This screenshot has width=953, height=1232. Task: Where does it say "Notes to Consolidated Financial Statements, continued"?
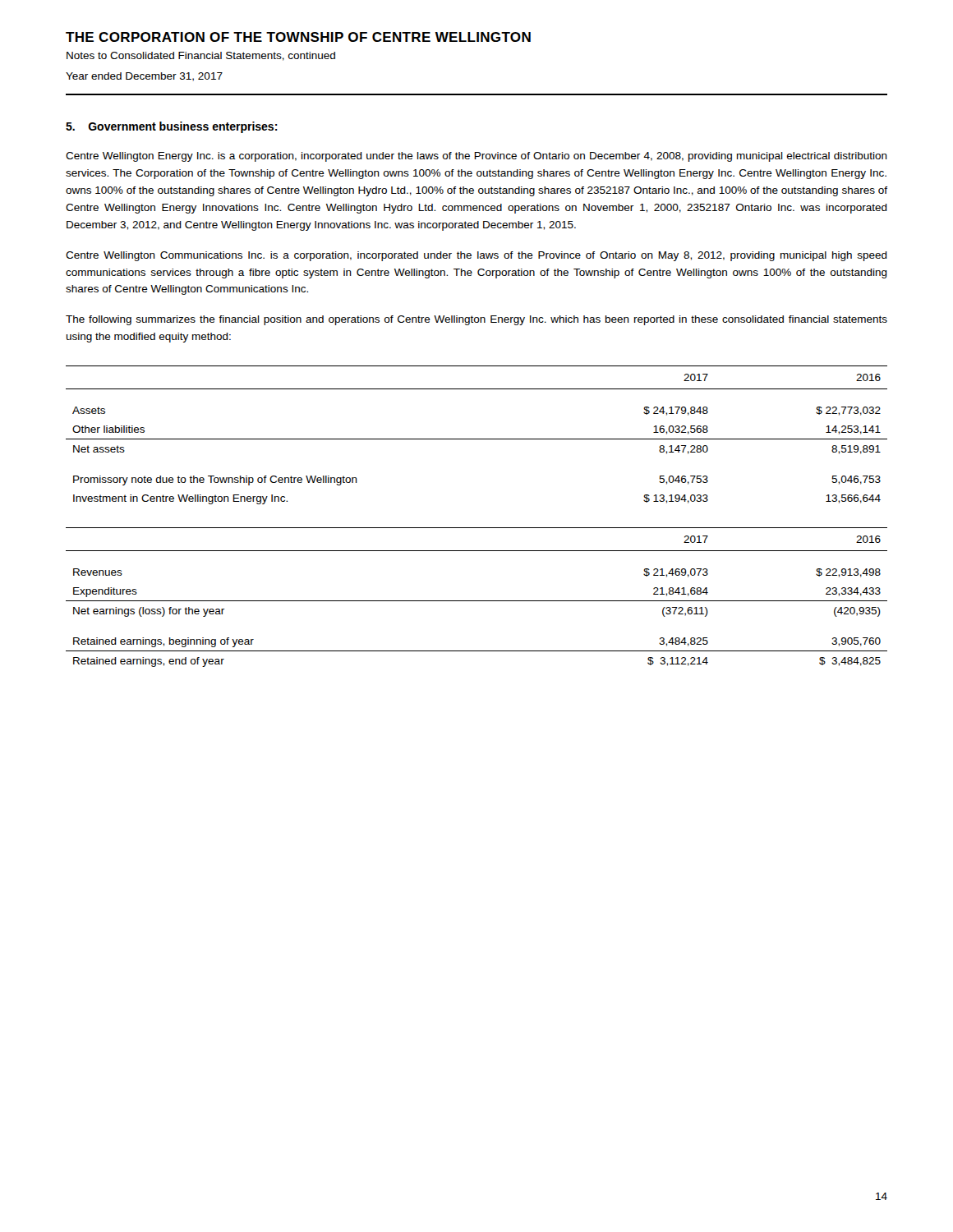coord(201,55)
